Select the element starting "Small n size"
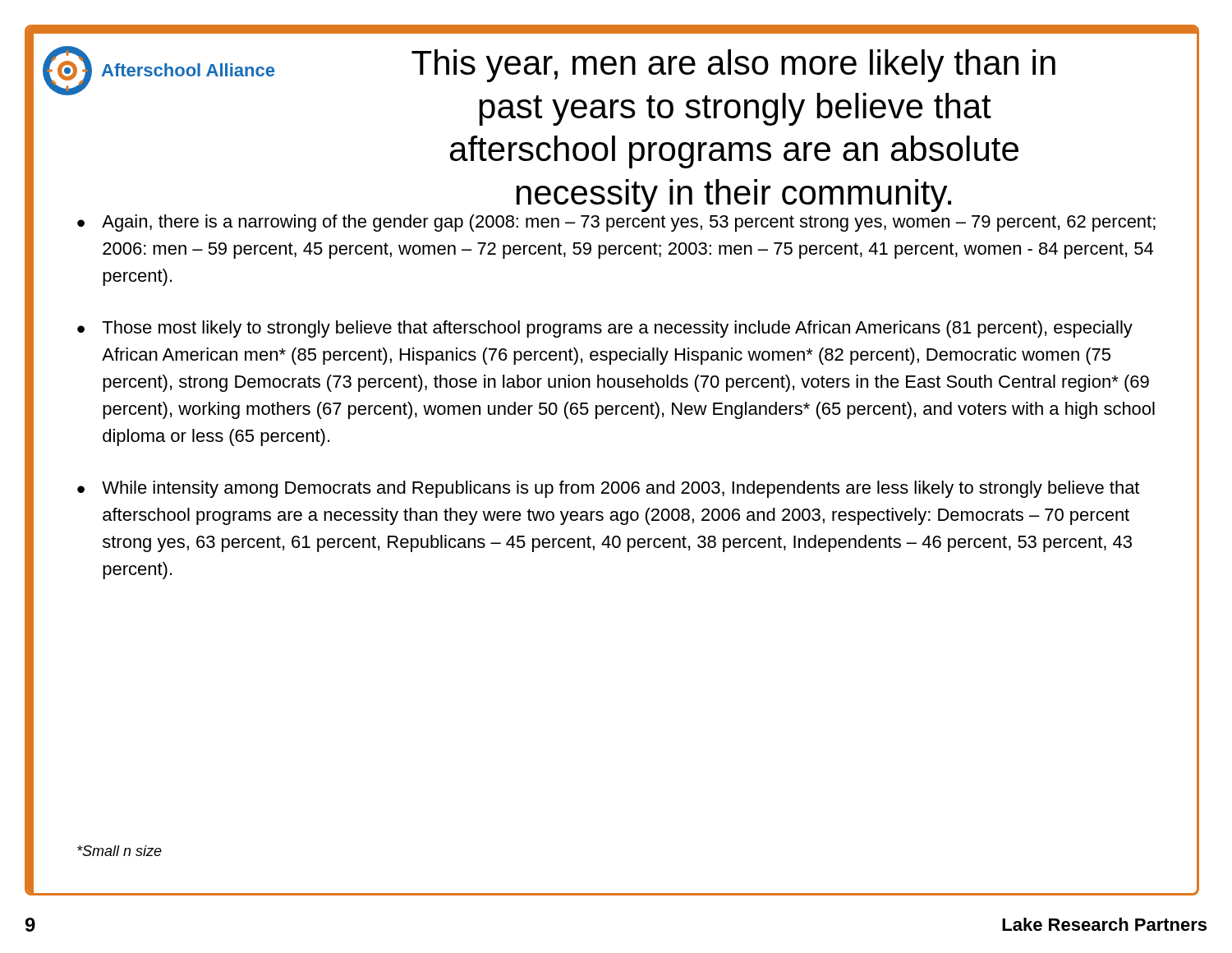This screenshot has width=1232, height=953. (119, 852)
